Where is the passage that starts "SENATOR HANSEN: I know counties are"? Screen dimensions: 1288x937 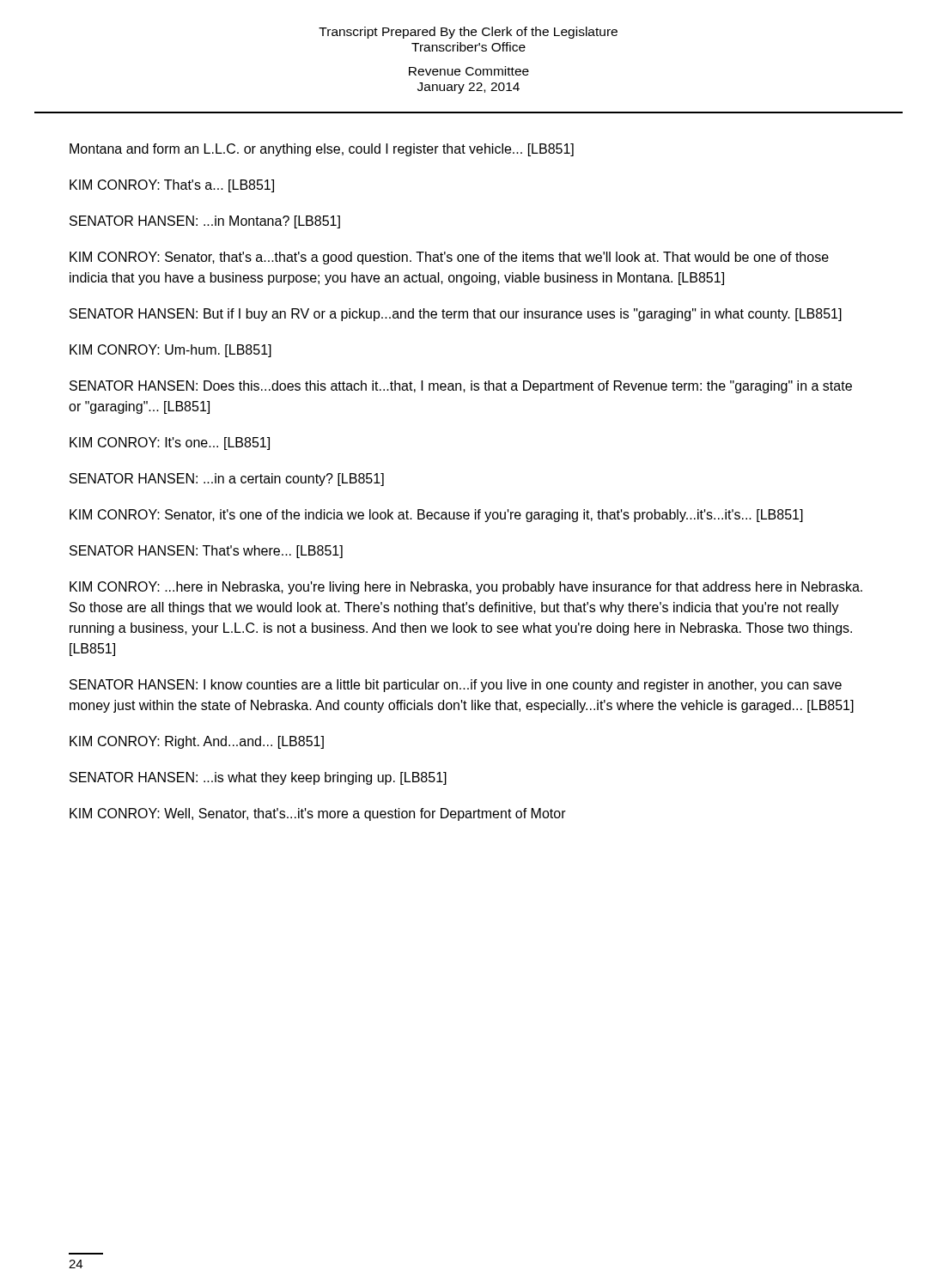[x=461, y=695]
